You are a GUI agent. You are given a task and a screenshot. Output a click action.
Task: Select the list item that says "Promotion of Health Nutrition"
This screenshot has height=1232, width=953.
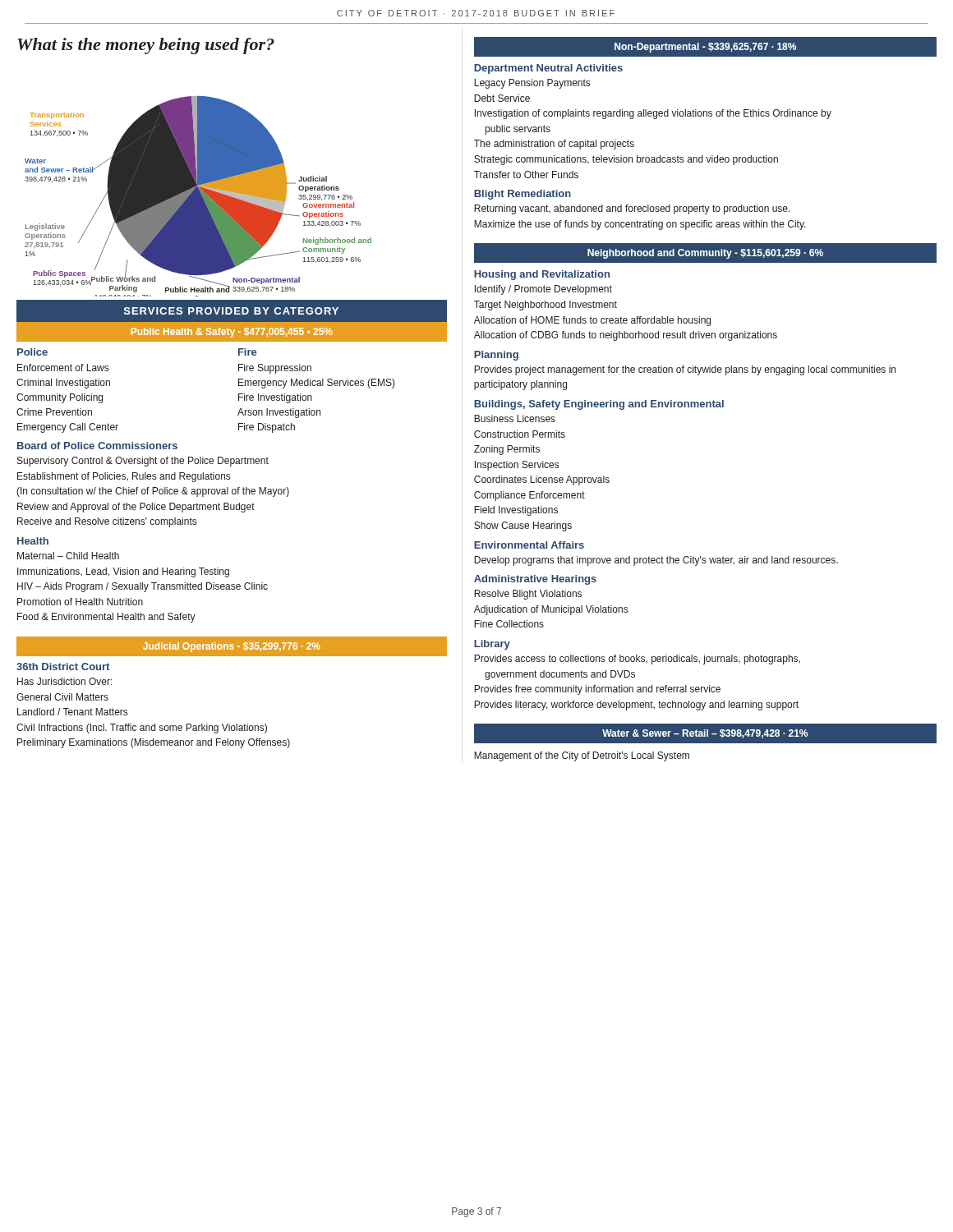click(x=80, y=602)
